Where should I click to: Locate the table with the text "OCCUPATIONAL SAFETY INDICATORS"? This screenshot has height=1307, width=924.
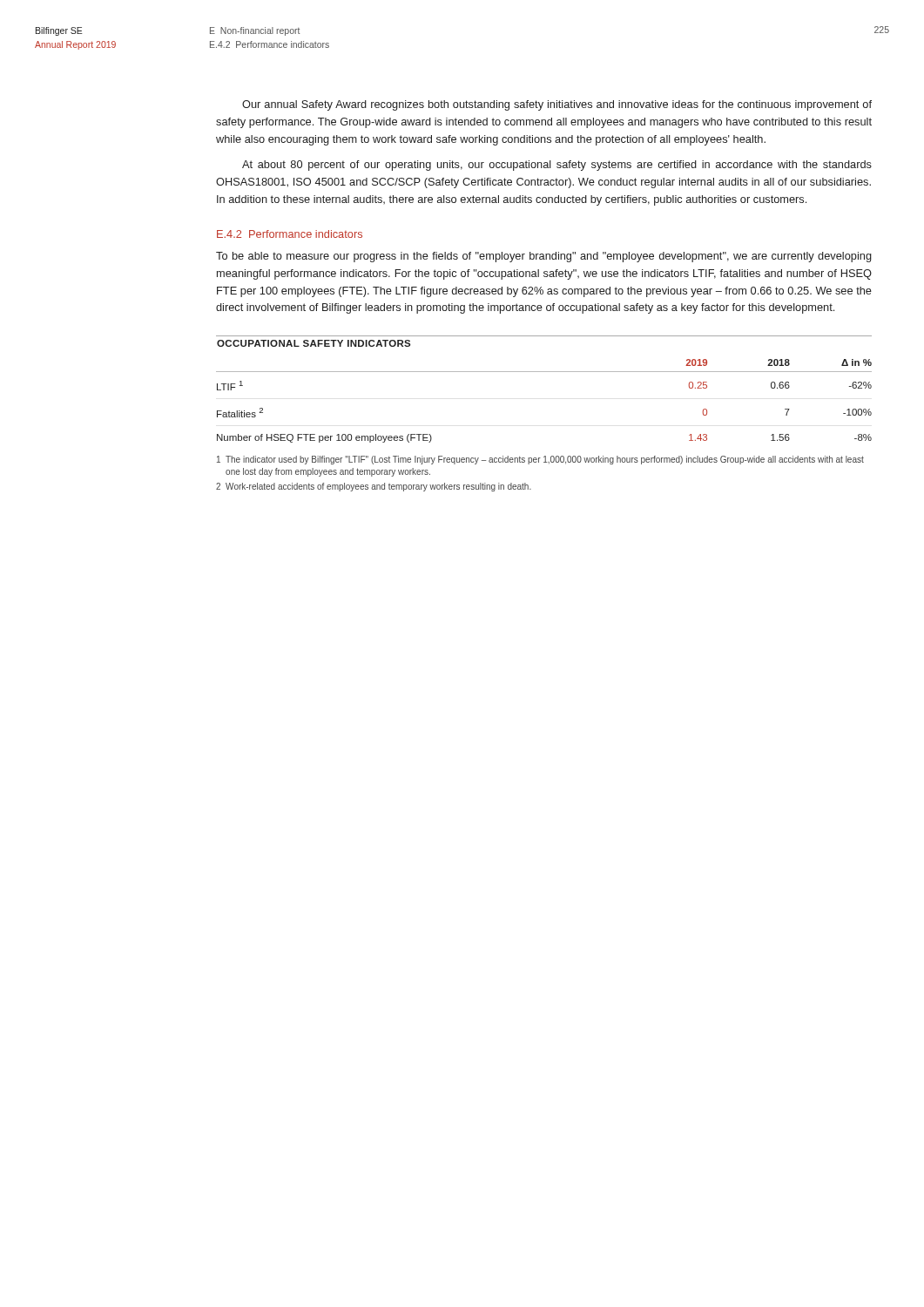(x=544, y=392)
